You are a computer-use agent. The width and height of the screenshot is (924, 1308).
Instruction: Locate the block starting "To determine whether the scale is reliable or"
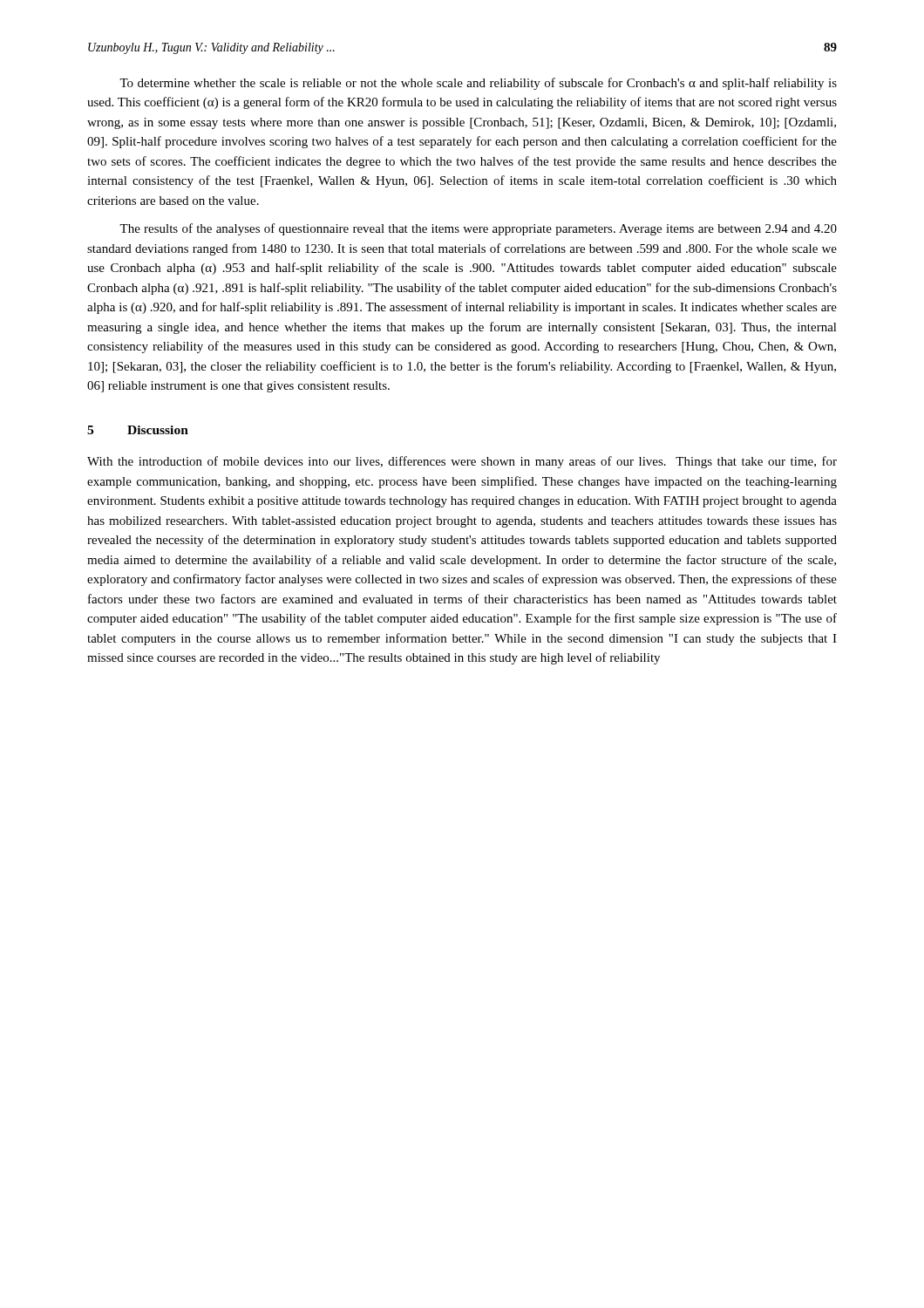tap(462, 142)
